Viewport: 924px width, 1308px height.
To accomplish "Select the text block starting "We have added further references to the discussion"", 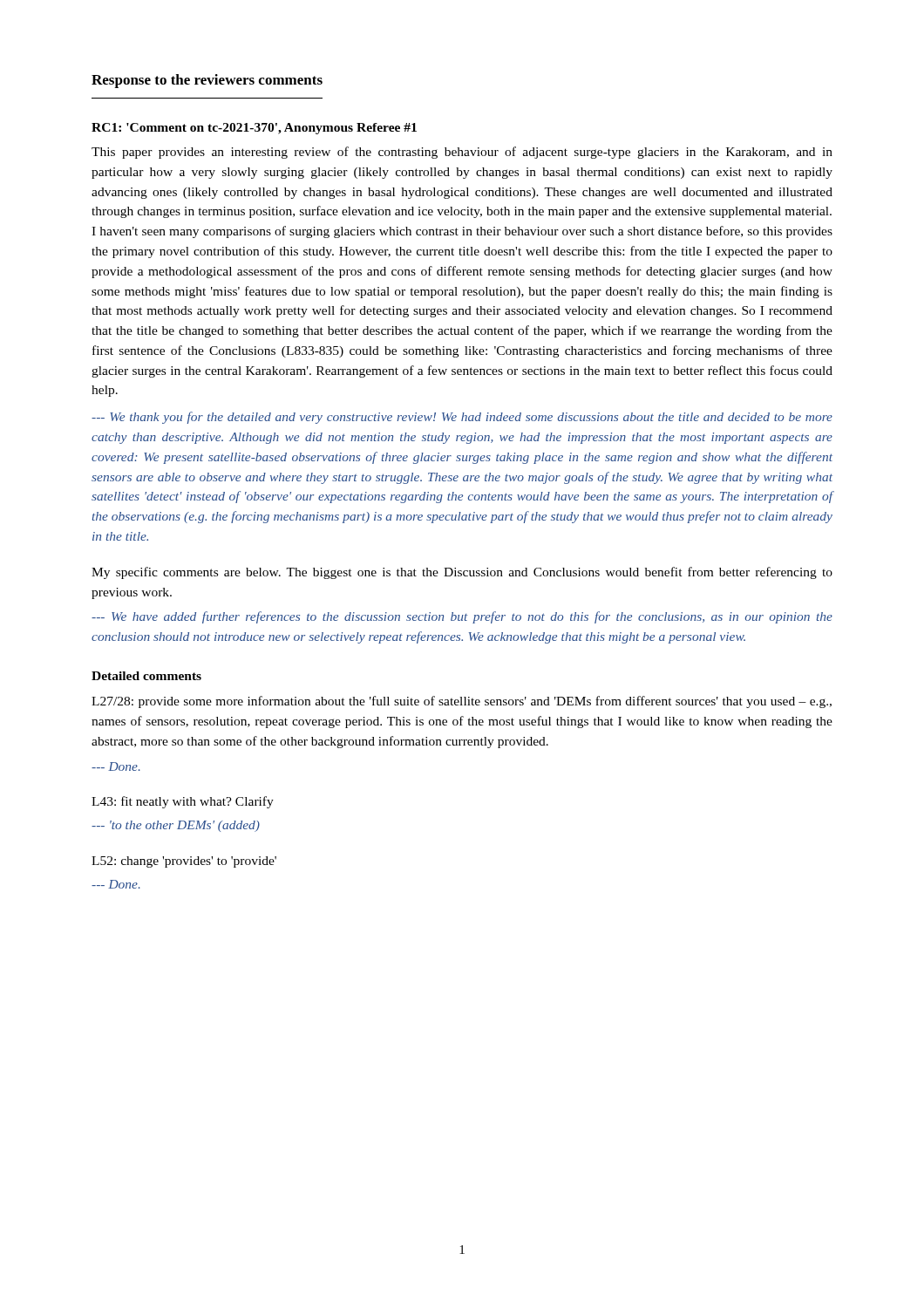I will (462, 626).
